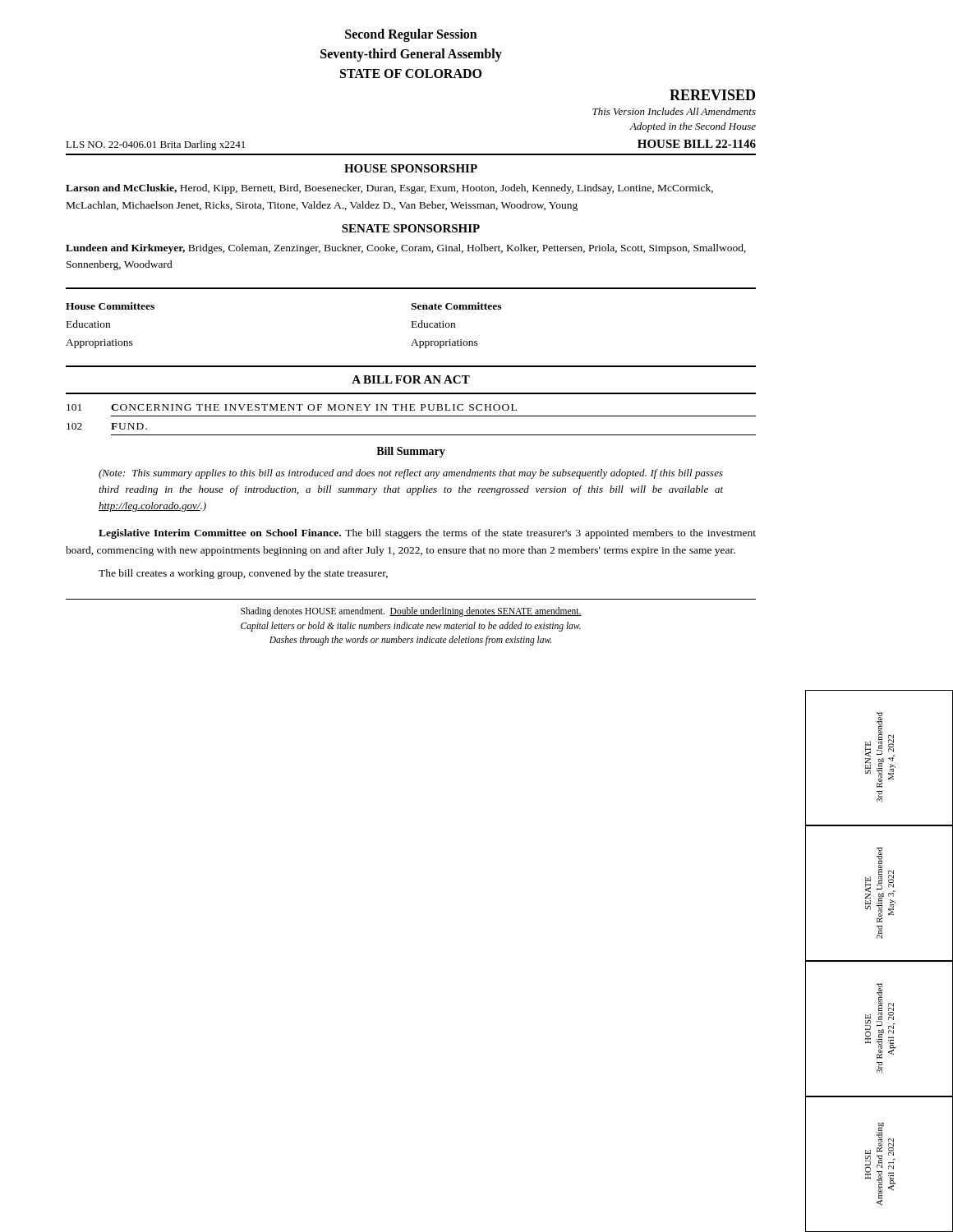This screenshot has height=1232, width=953.
Task: Click the passage that begins "The bill creates a working group, convened"
Action: click(243, 573)
